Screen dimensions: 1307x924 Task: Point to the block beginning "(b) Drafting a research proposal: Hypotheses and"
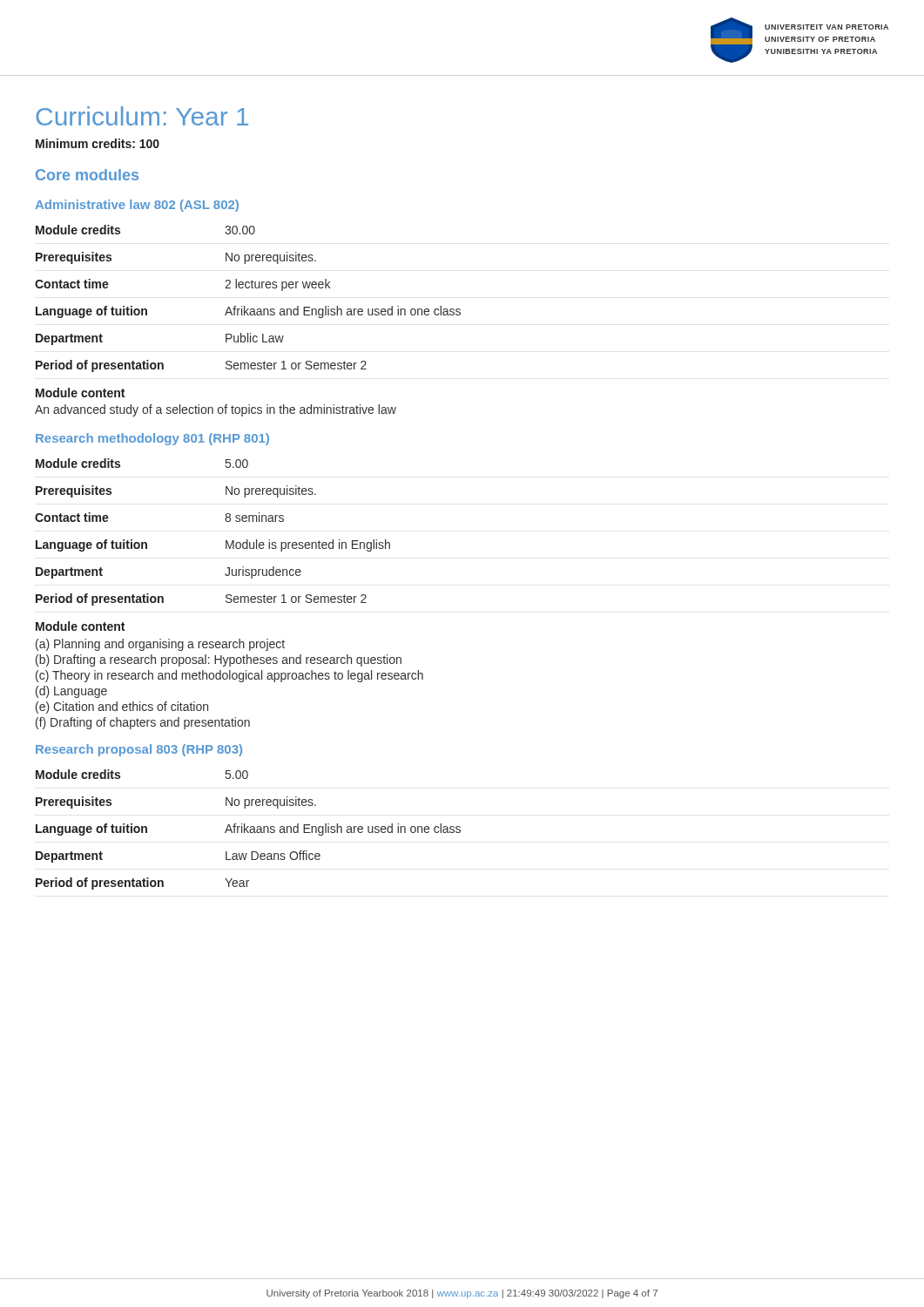(x=218, y=660)
